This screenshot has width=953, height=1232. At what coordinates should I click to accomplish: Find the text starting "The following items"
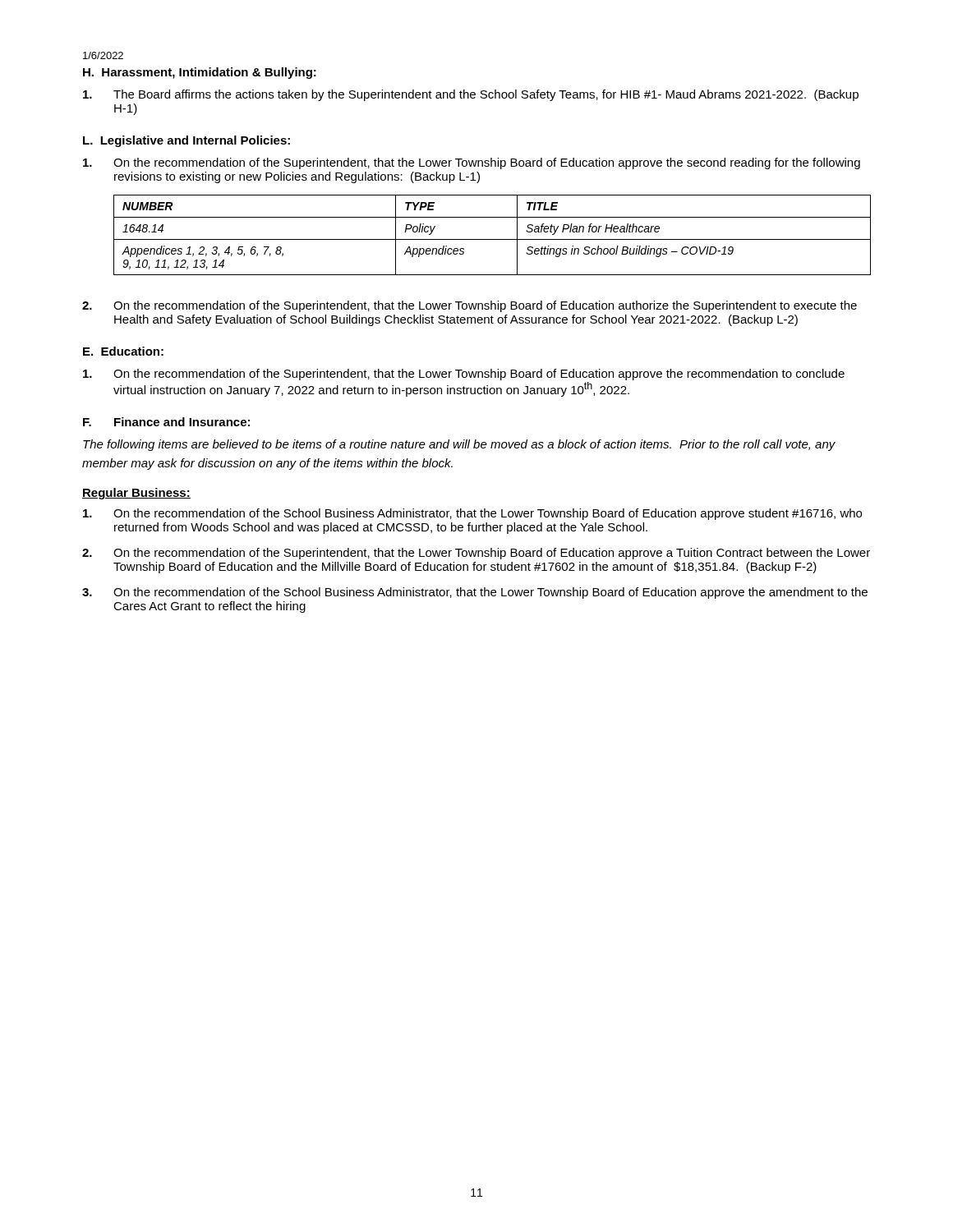[x=459, y=453]
